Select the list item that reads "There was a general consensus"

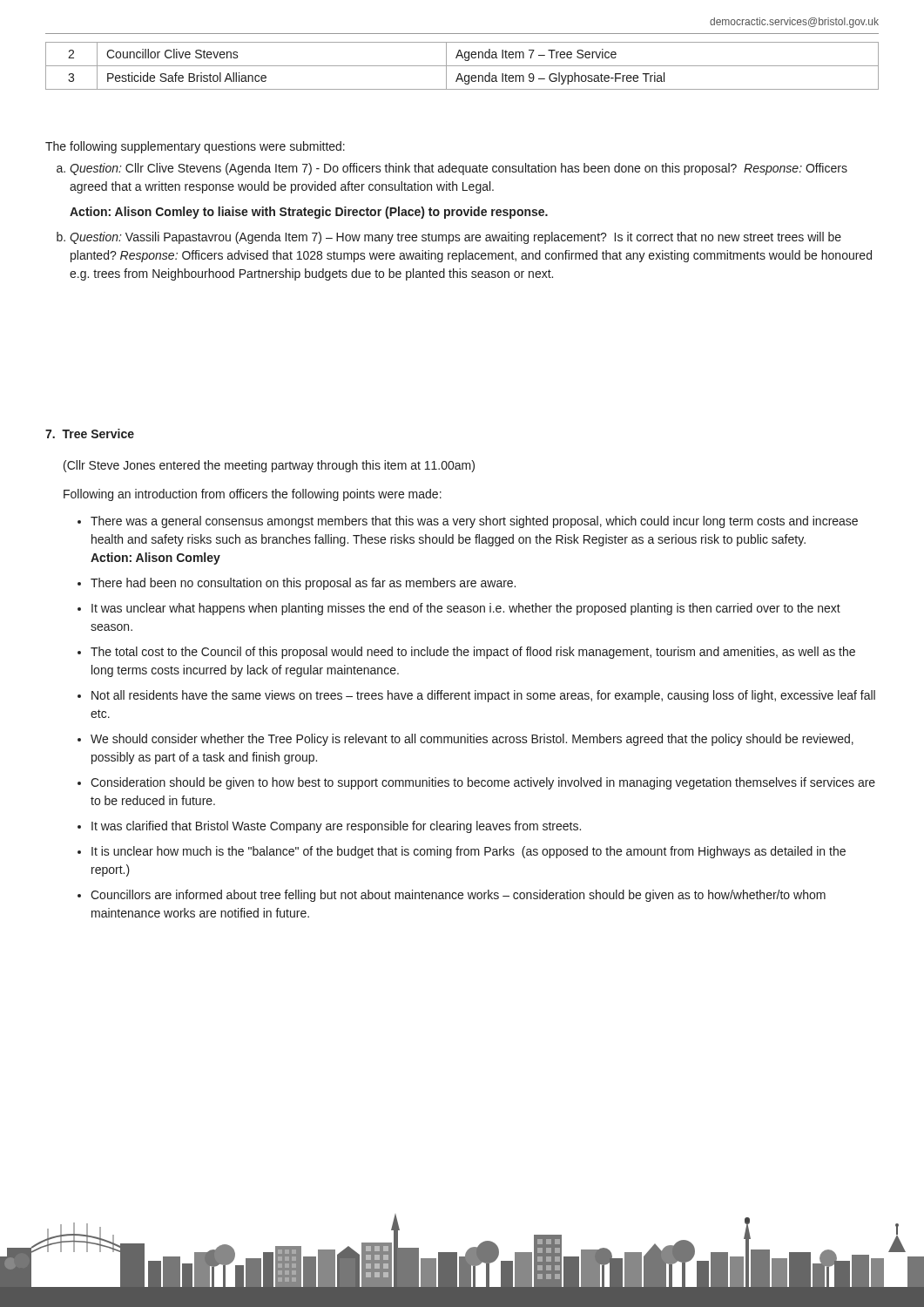pos(474,539)
